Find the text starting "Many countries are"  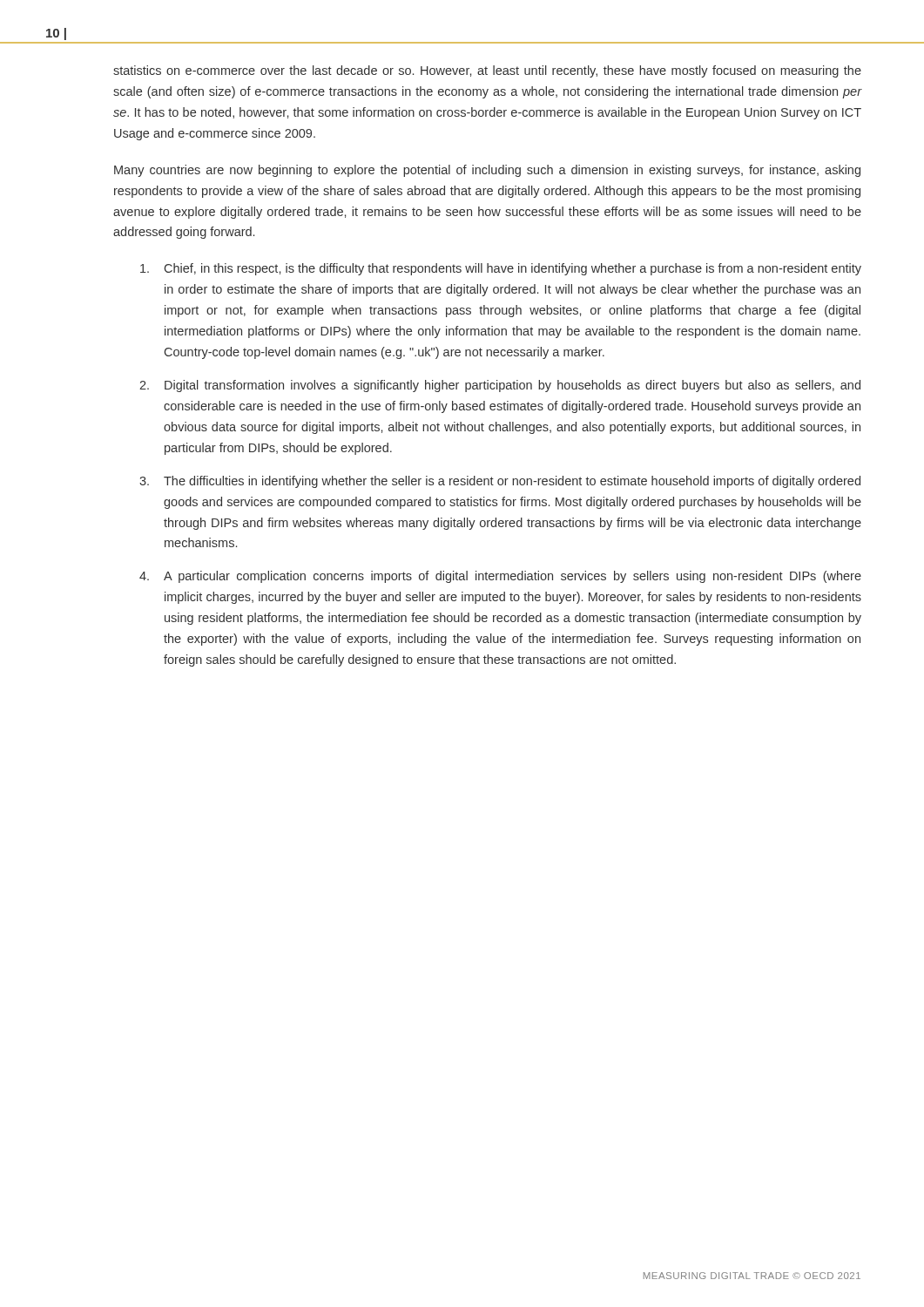487,201
